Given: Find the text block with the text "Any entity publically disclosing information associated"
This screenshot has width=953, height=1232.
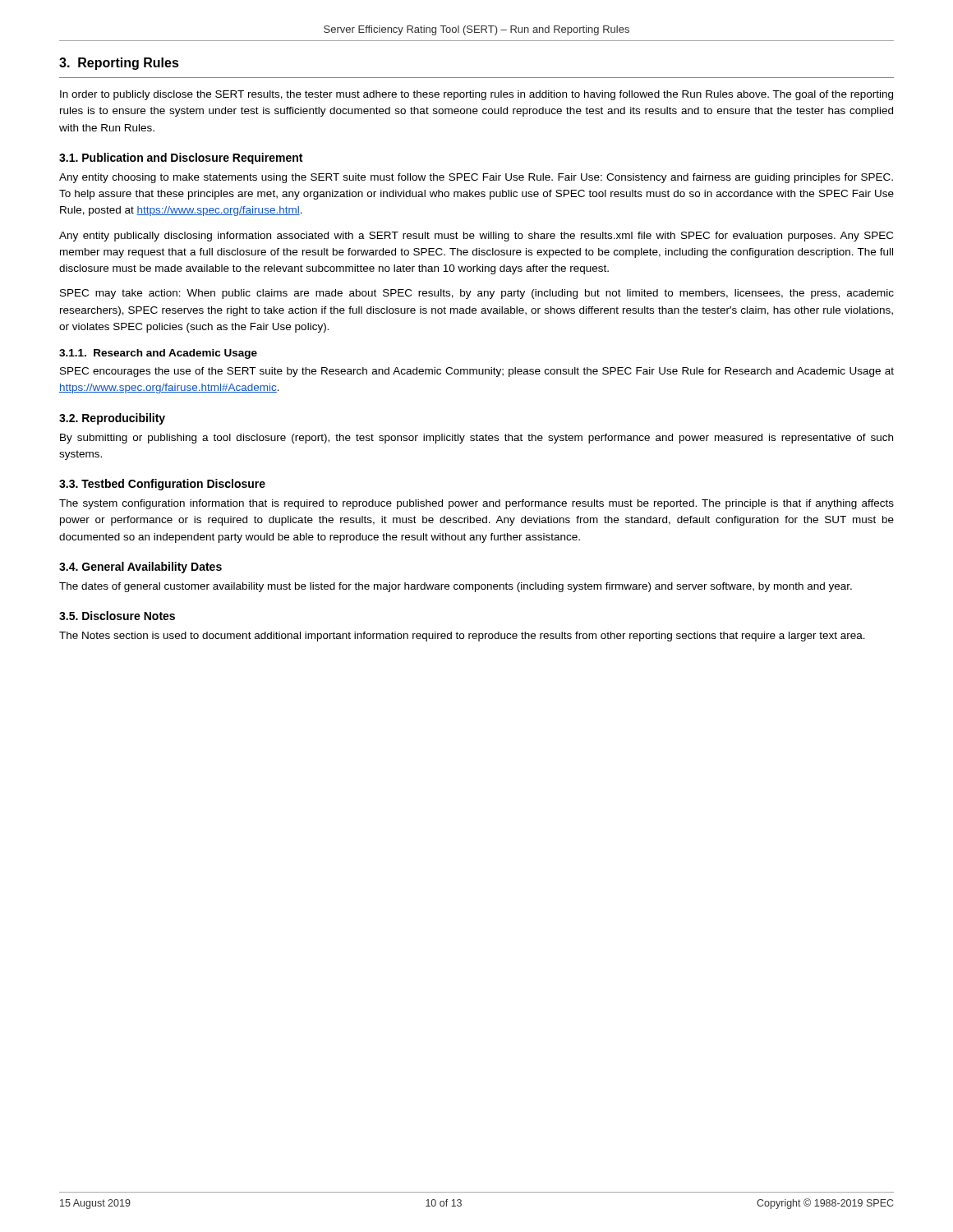Looking at the screenshot, I should [476, 252].
